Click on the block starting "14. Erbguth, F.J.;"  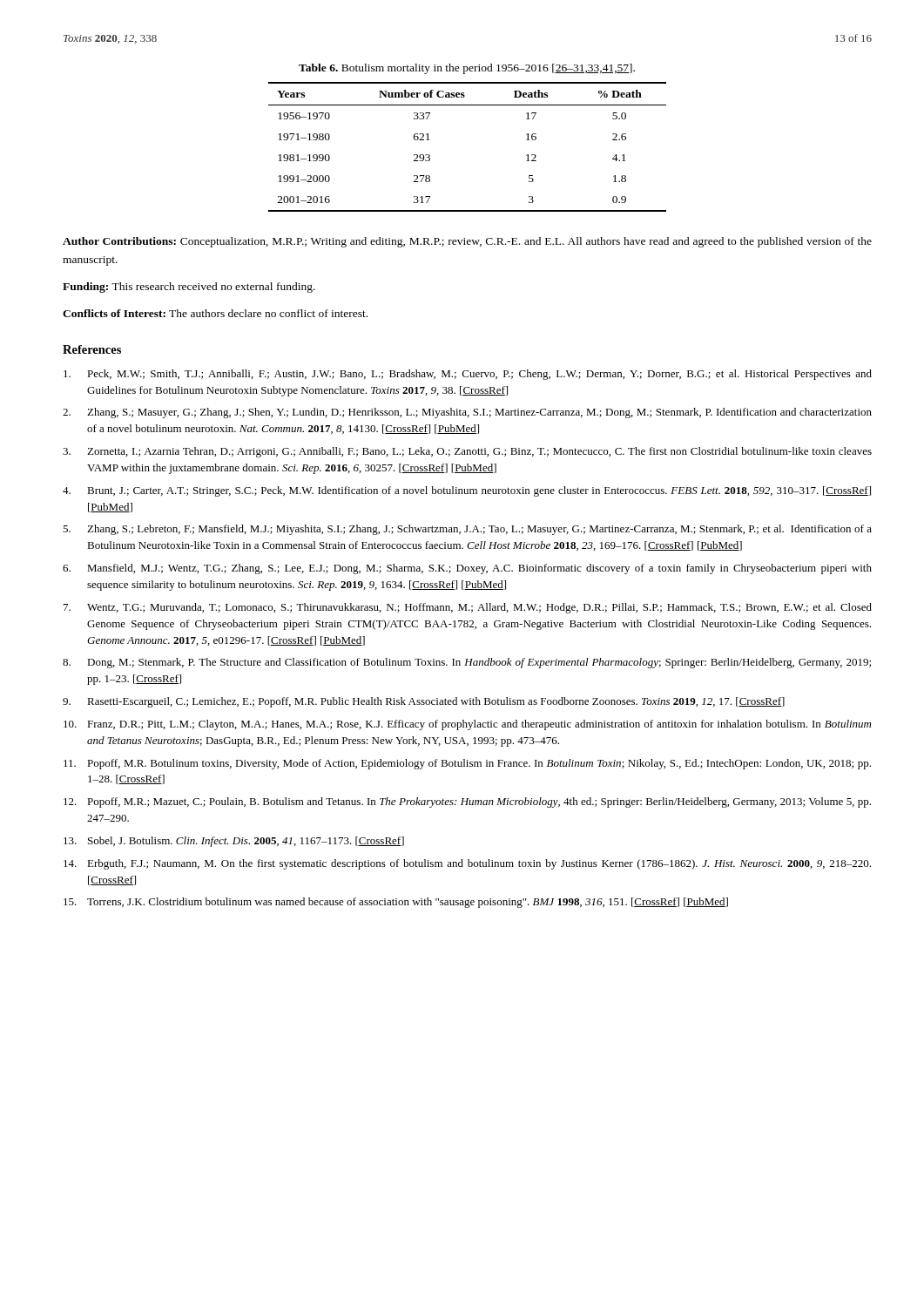point(467,872)
